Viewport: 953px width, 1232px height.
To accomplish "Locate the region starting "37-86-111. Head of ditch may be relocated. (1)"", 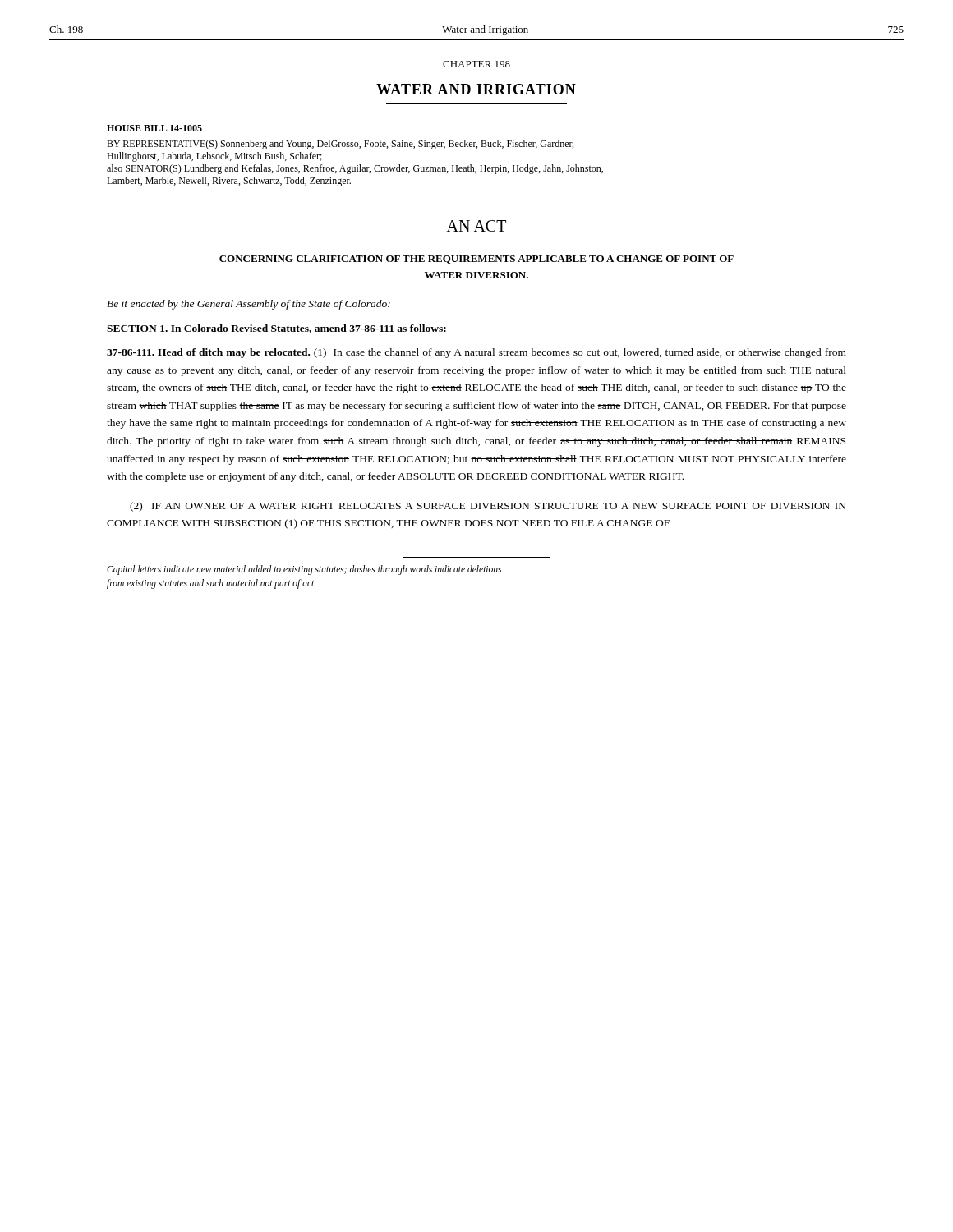I will click(476, 414).
